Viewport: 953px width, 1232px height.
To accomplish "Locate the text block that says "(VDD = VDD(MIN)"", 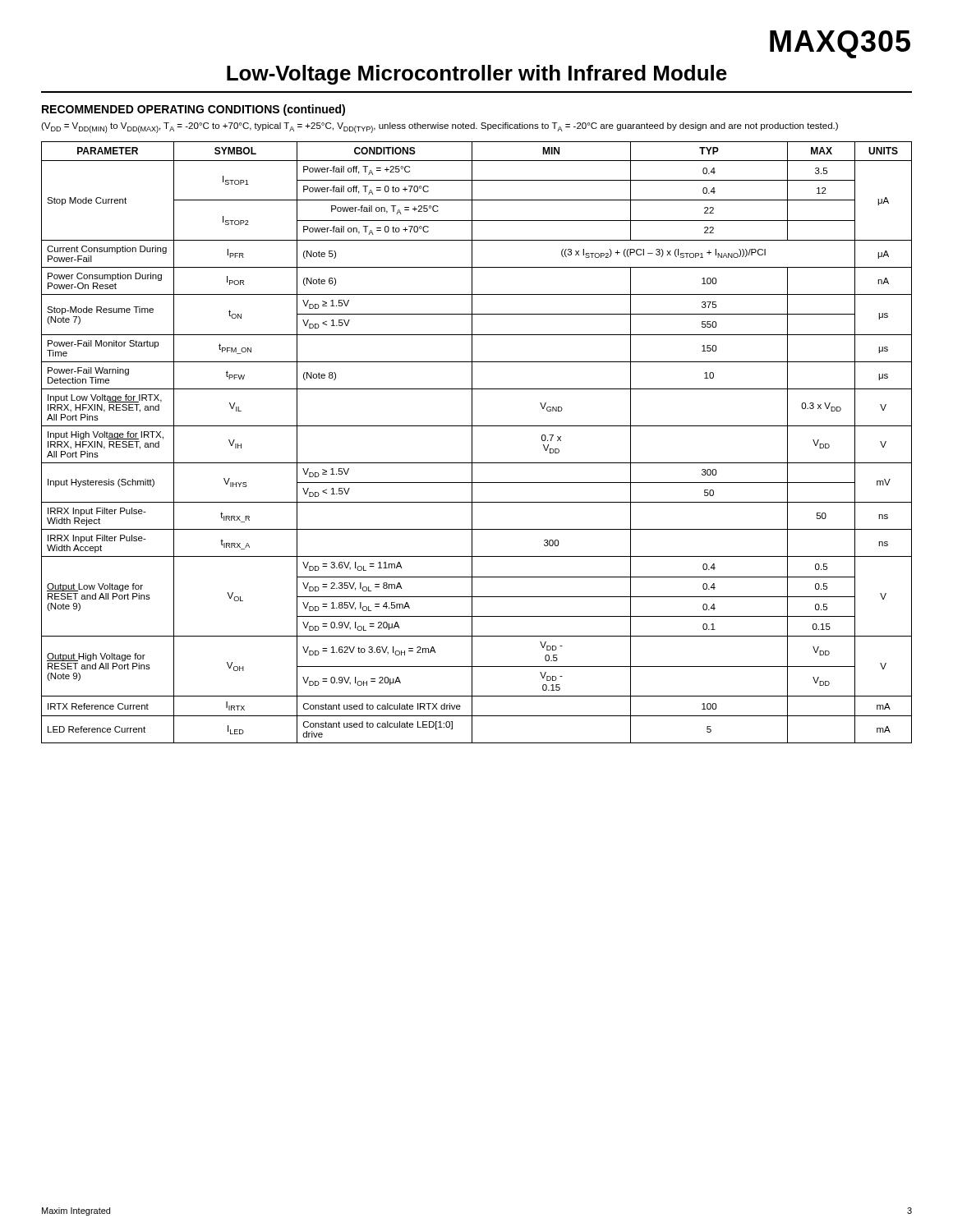I will (x=440, y=127).
